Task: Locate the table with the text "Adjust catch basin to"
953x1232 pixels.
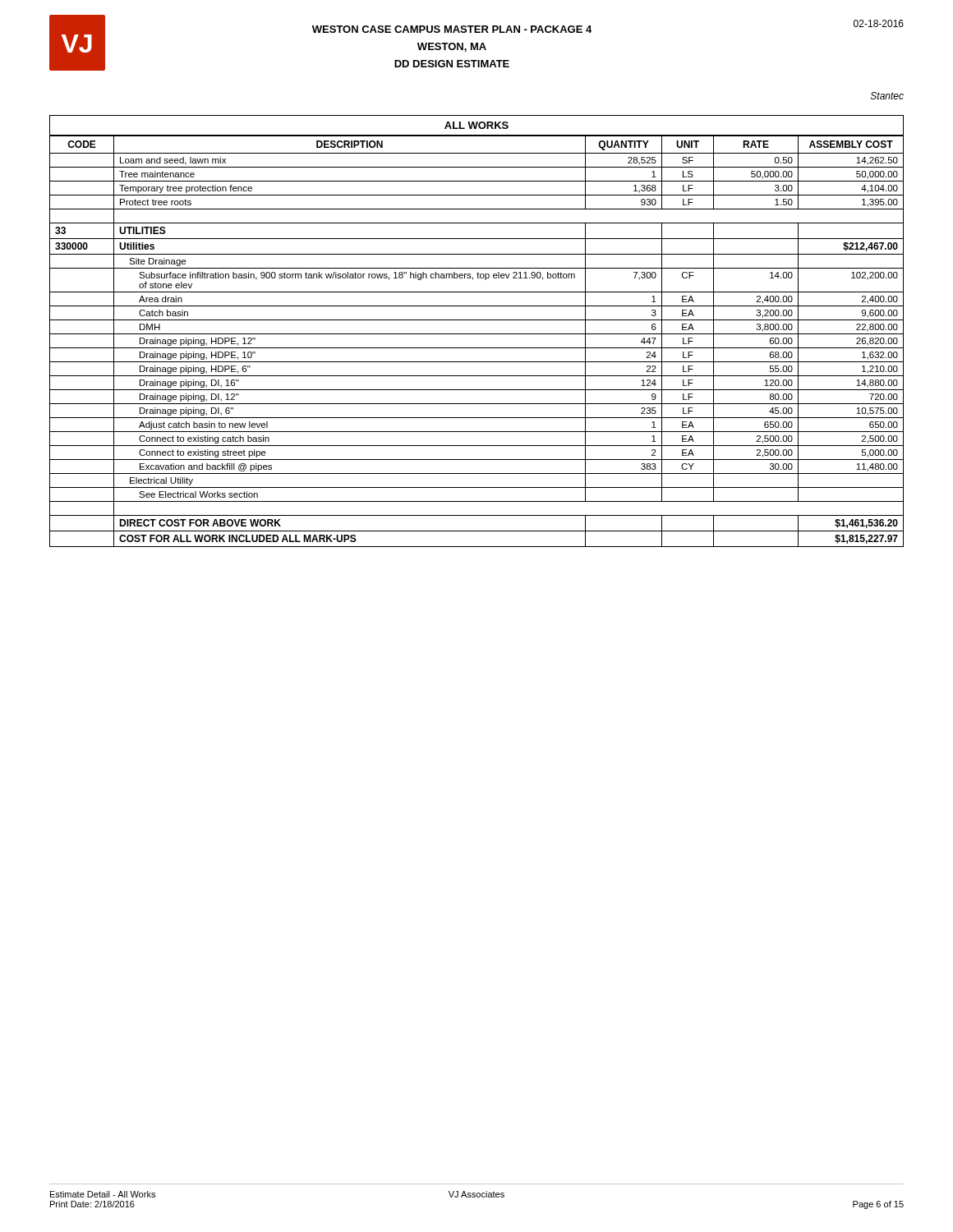Action: click(x=476, y=341)
